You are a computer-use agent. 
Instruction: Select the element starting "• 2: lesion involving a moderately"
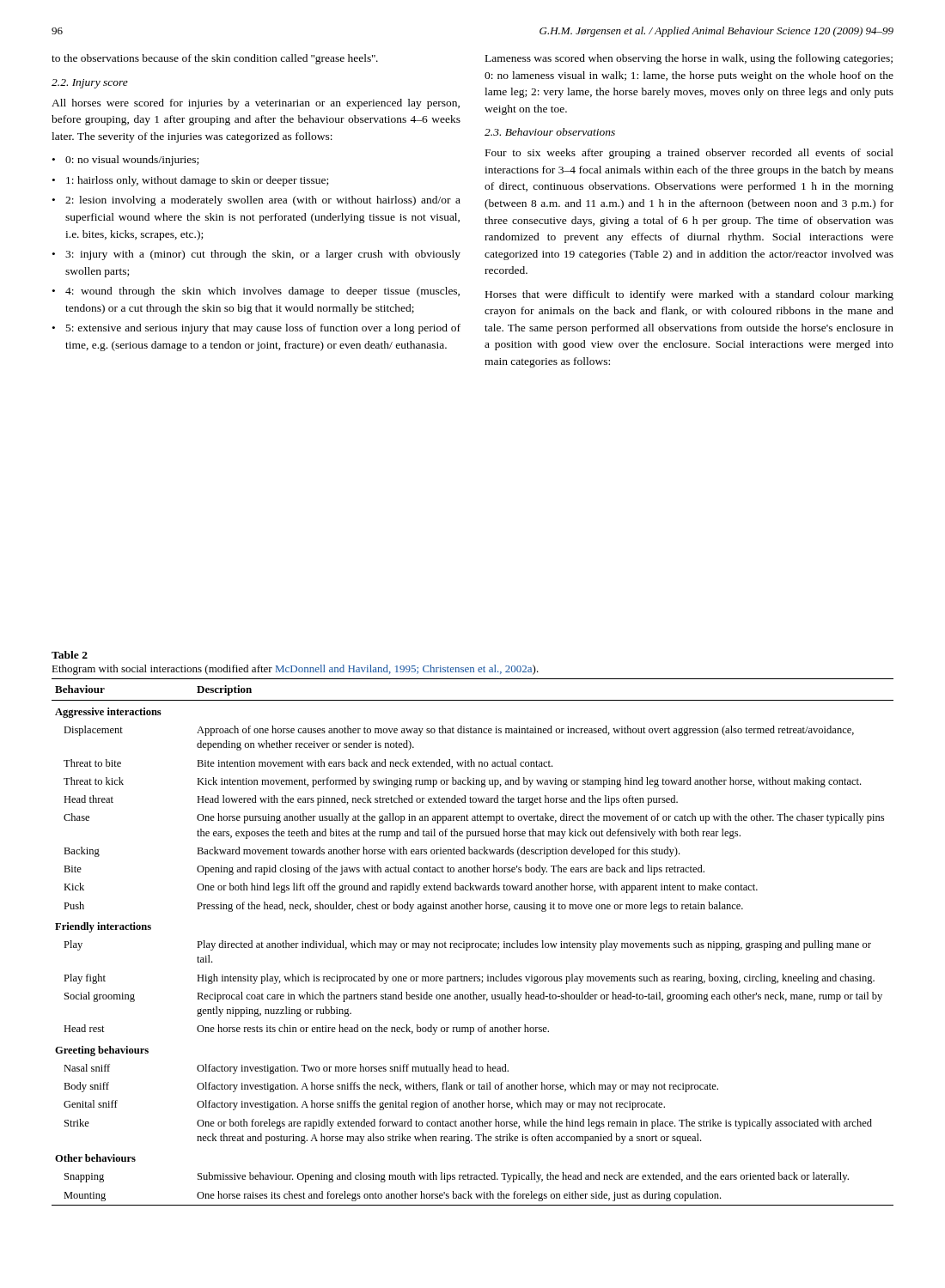coord(256,217)
